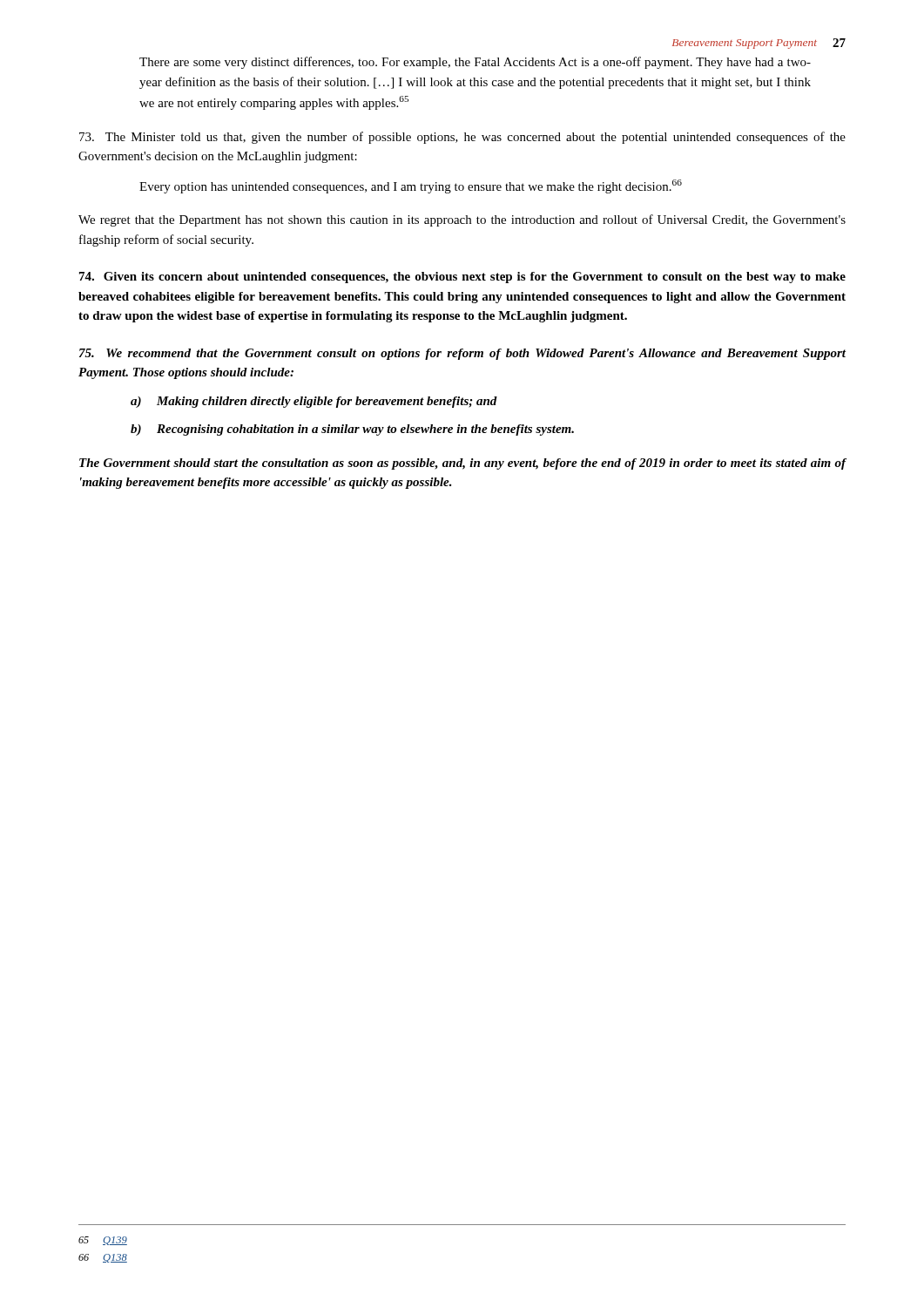
Task: Point to the text starting "Given its concern about unintended"
Action: click(x=462, y=296)
